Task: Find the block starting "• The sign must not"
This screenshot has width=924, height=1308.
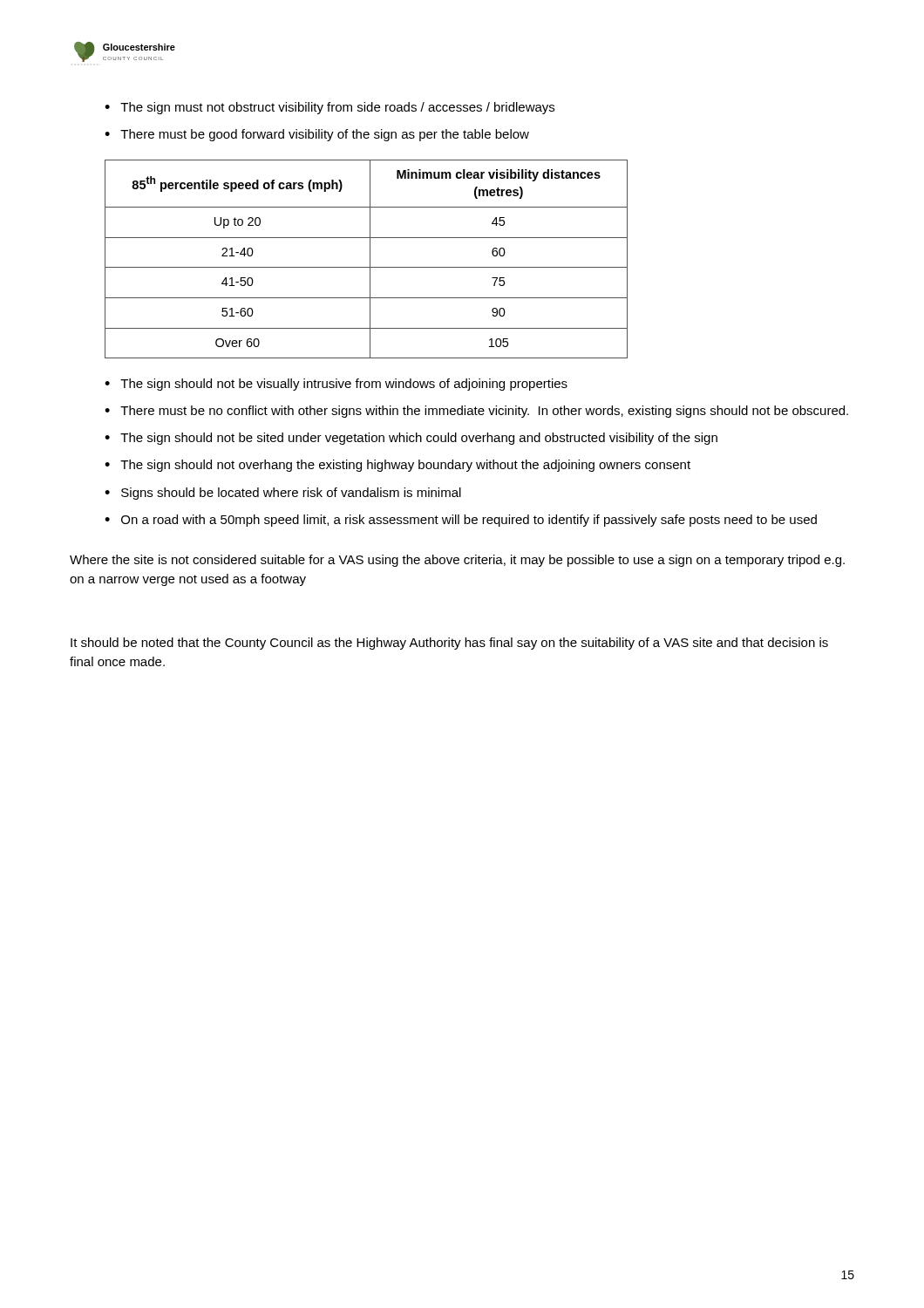Action: click(x=330, y=108)
